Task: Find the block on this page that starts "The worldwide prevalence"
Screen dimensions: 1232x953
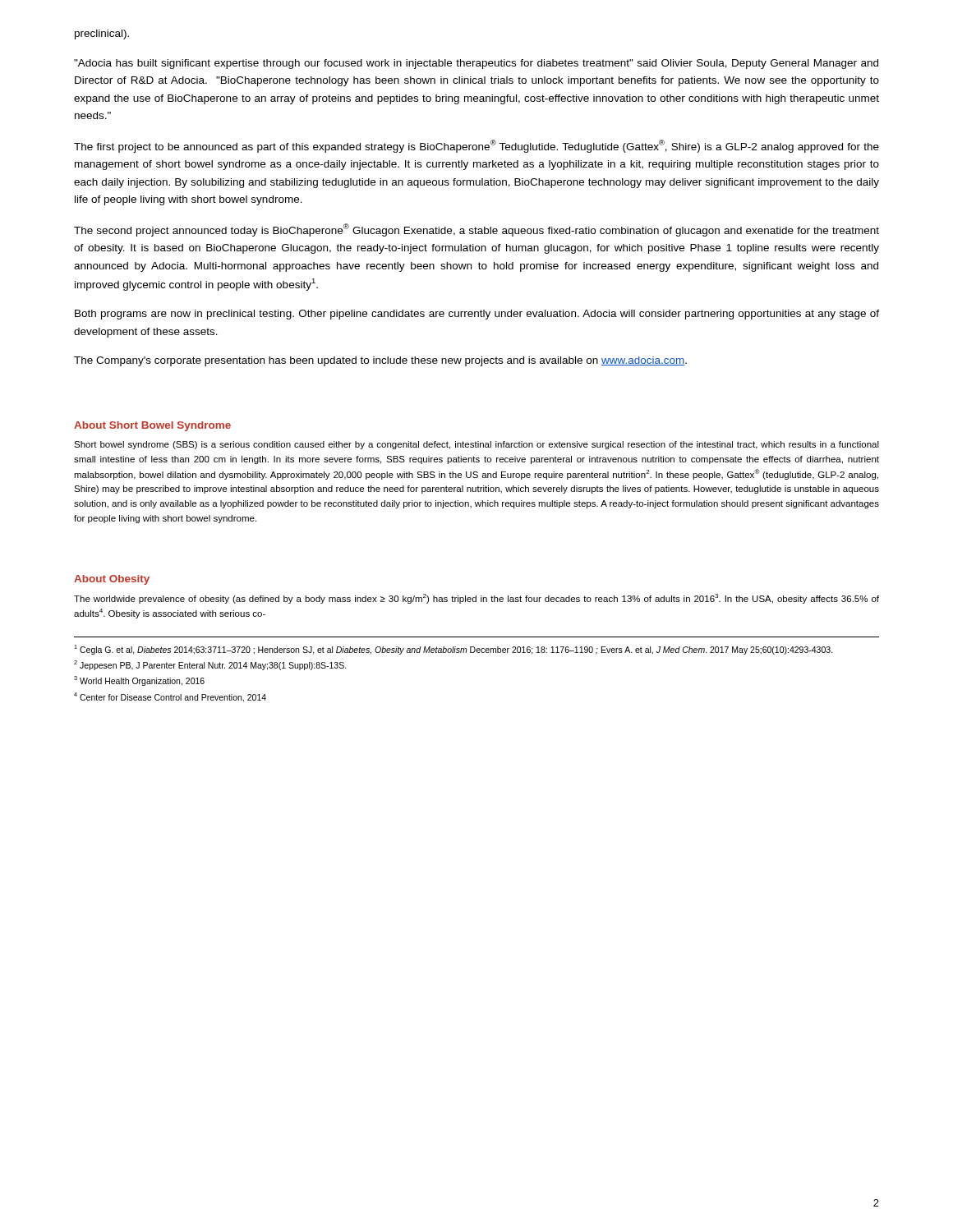Action: click(476, 605)
